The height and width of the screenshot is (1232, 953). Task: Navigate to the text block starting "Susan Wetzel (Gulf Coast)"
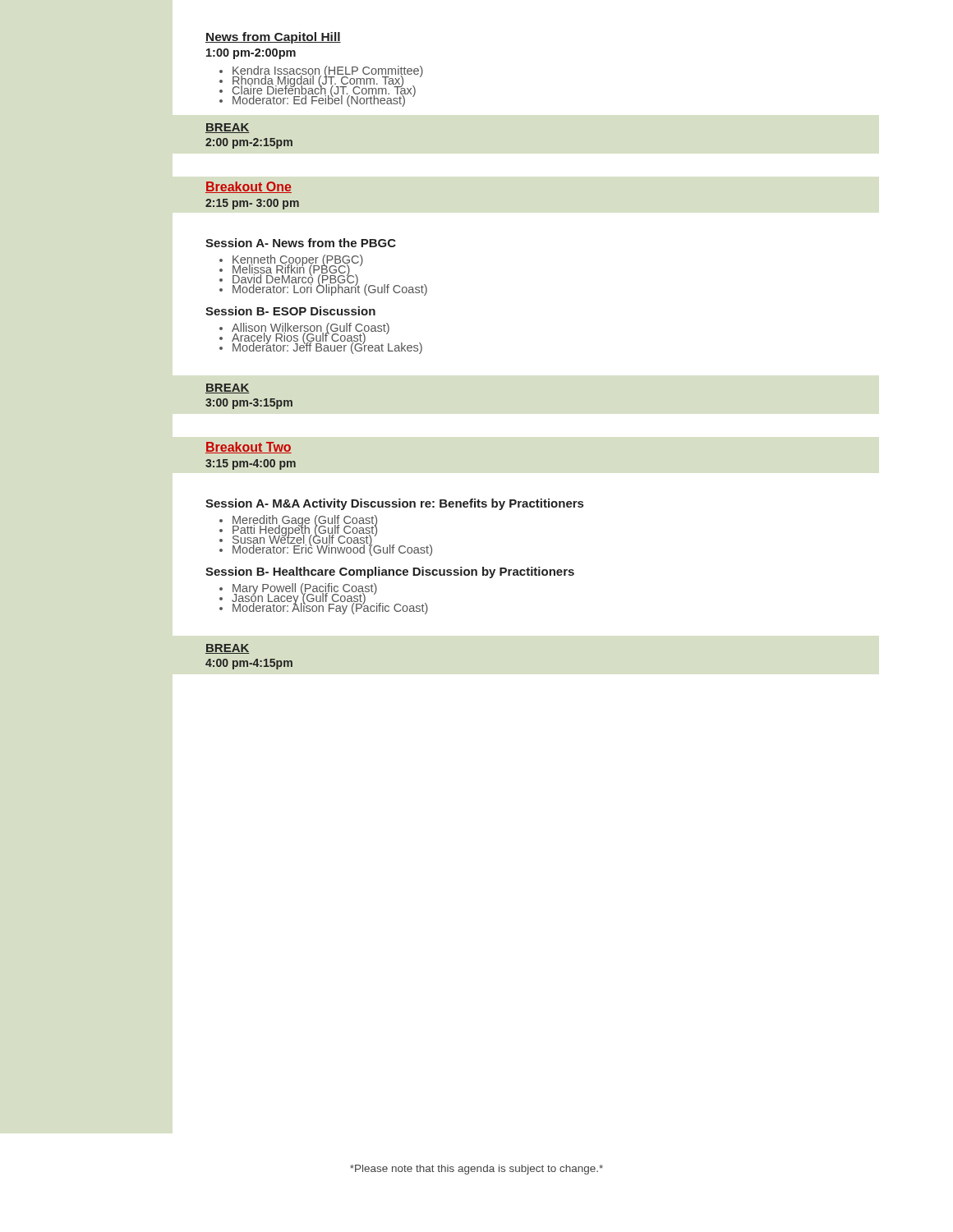point(325,540)
